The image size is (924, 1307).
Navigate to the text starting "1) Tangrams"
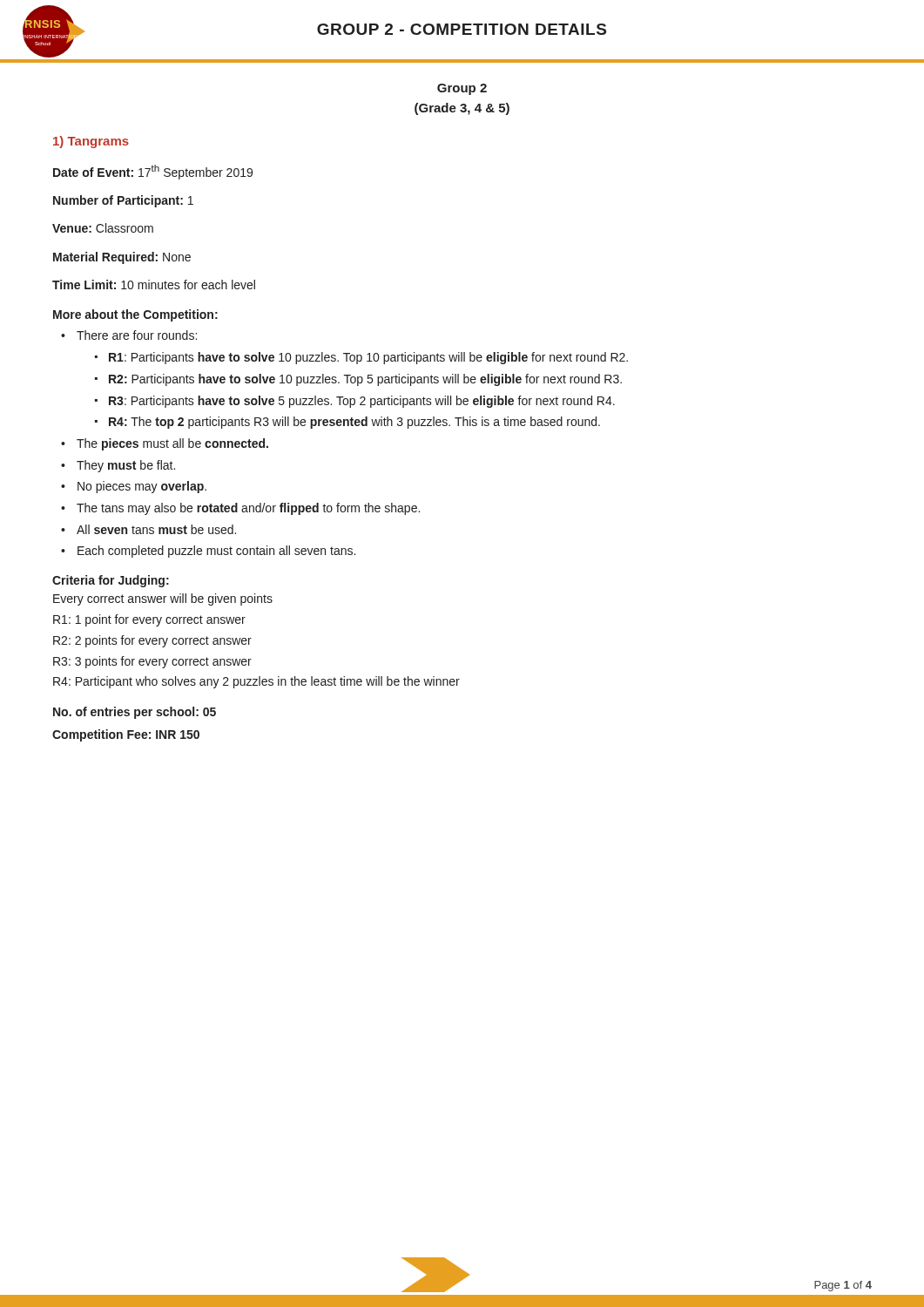click(x=91, y=141)
